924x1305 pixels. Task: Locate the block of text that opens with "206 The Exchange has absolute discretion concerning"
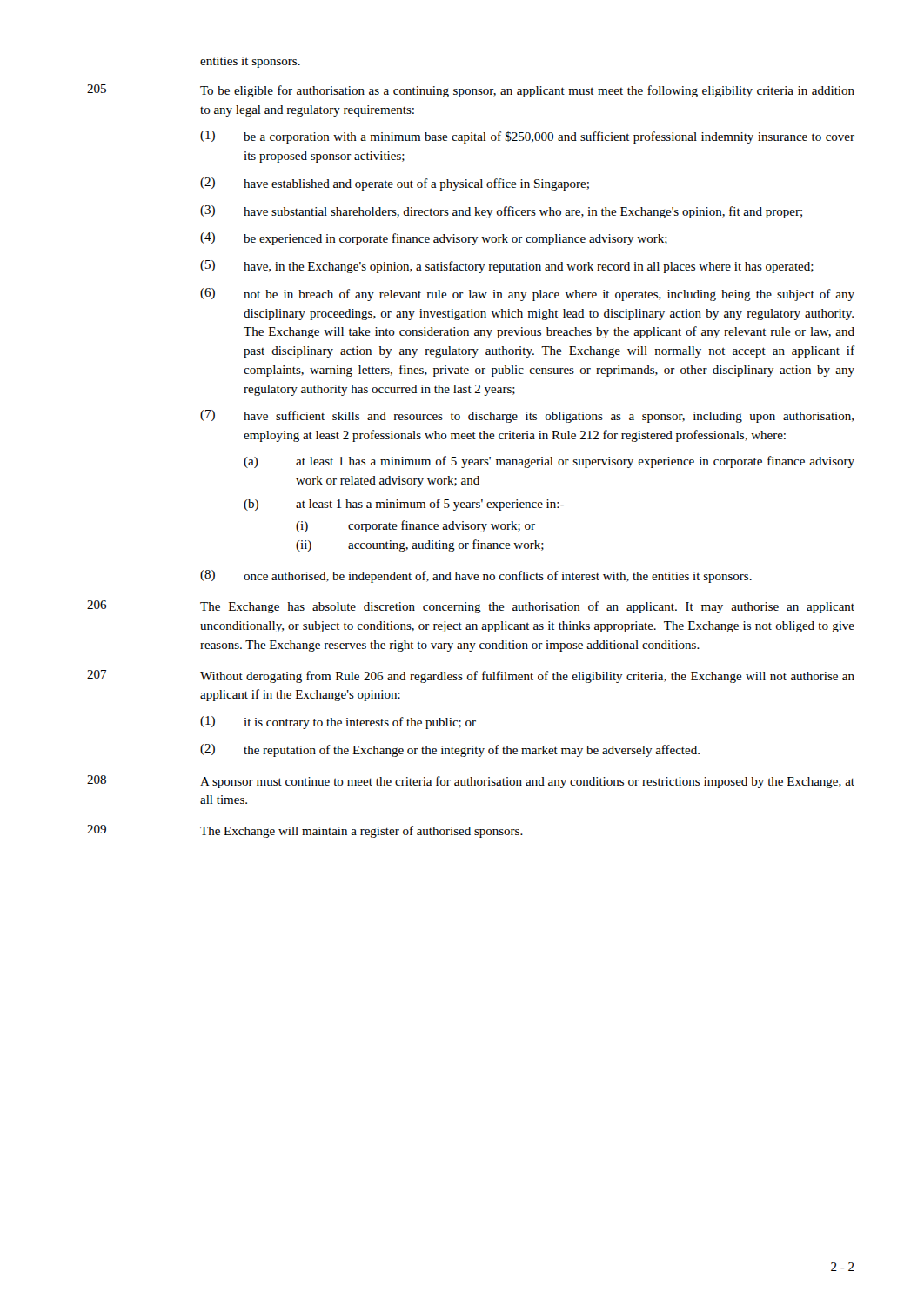(x=471, y=626)
